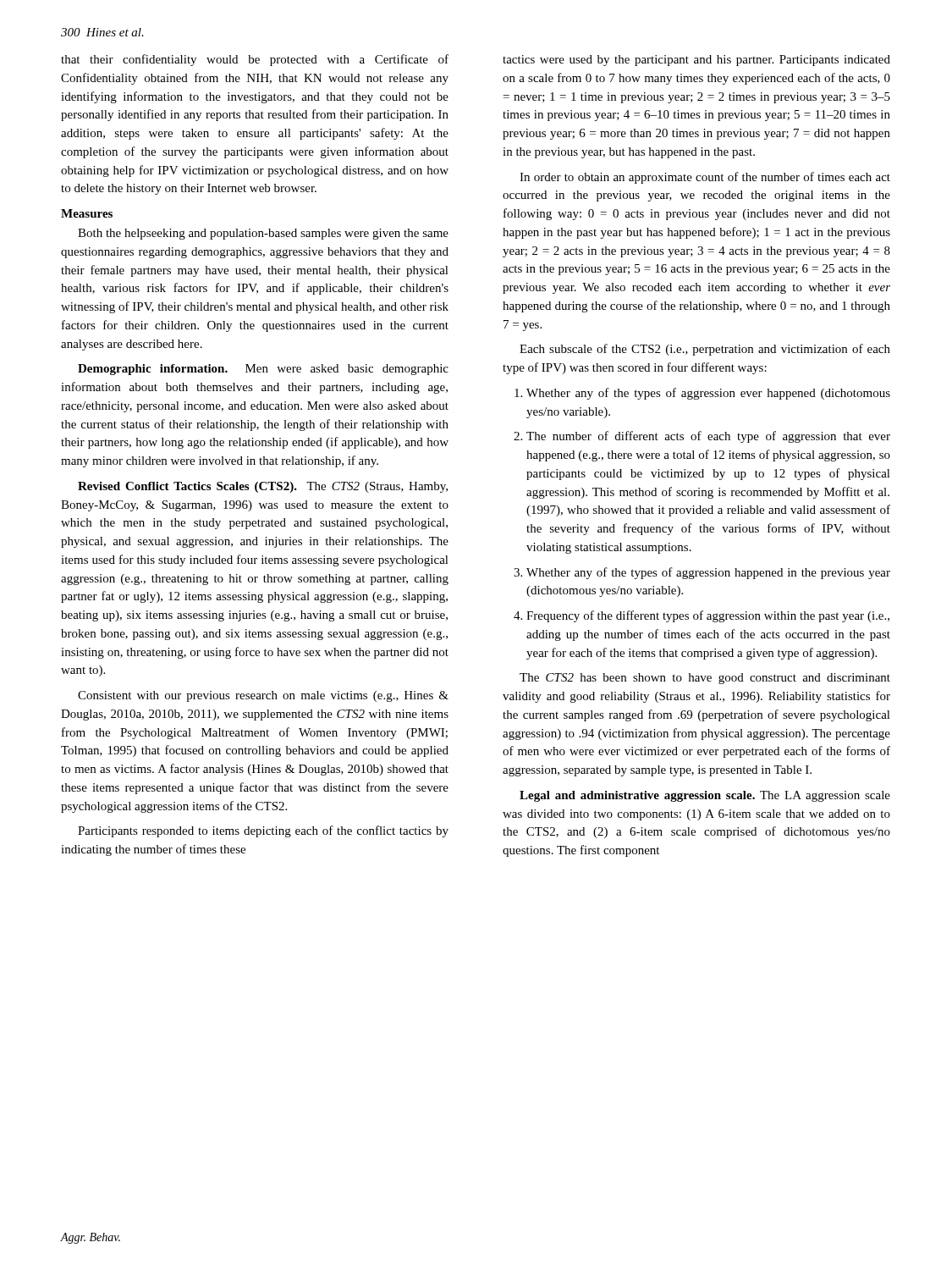Find the list item that reads "The number of different acts of"
The width and height of the screenshot is (952, 1270).
pos(708,492)
